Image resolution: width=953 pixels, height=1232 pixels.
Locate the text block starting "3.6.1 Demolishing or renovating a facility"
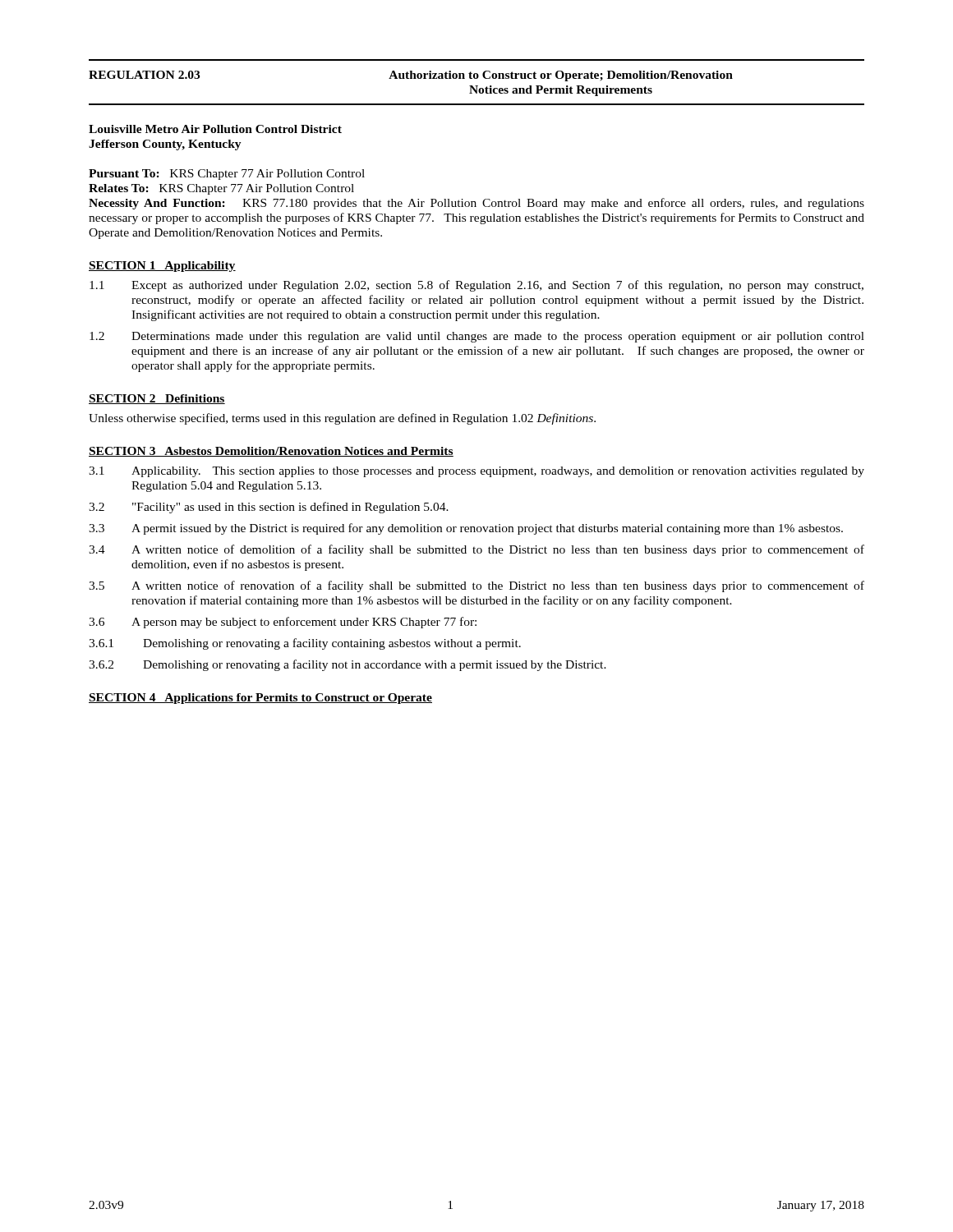coord(476,643)
